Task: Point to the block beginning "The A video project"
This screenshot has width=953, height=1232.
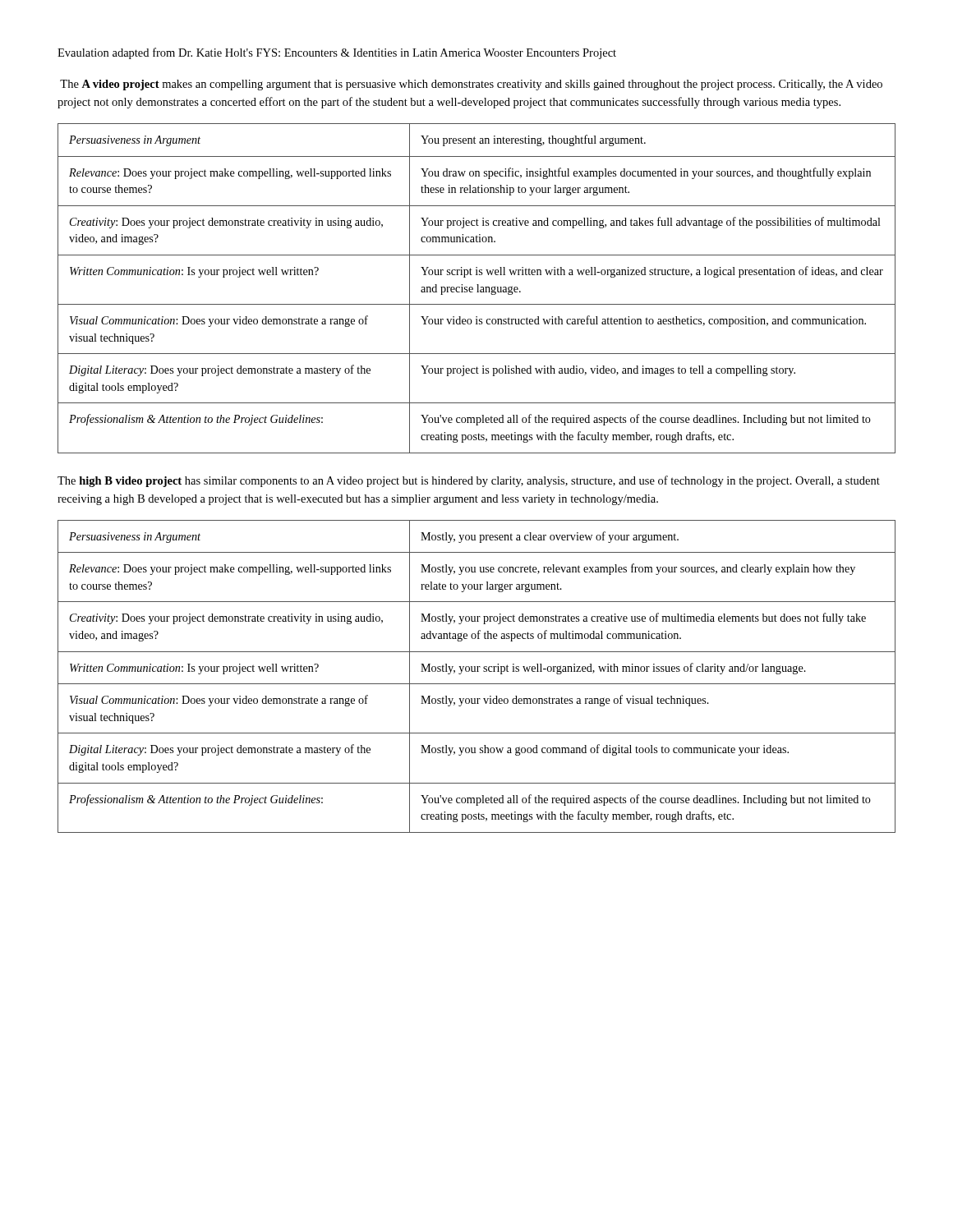Action: tap(470, 93)
